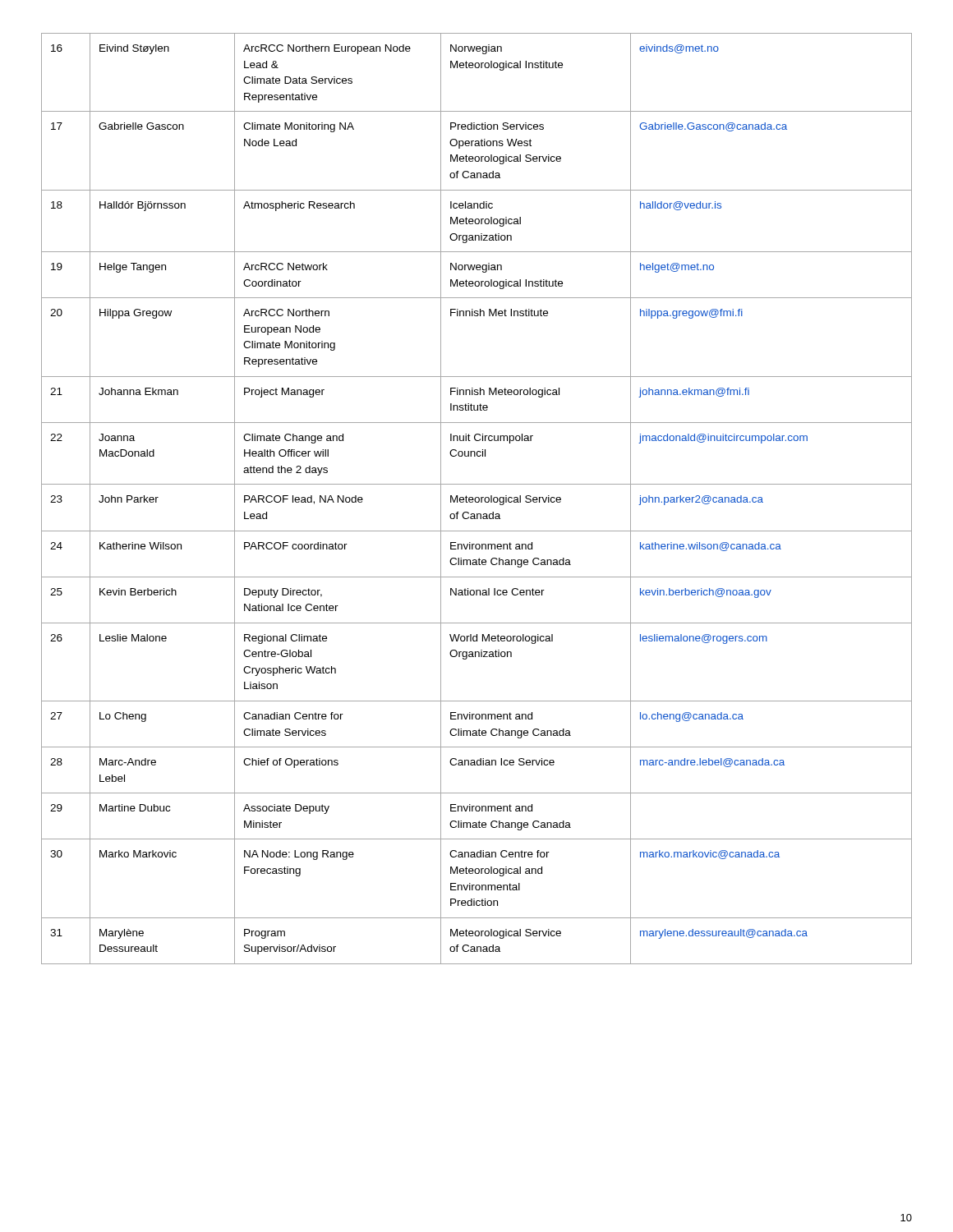Locate the table with the text "Marylène Dessureault"

[476, 498]
